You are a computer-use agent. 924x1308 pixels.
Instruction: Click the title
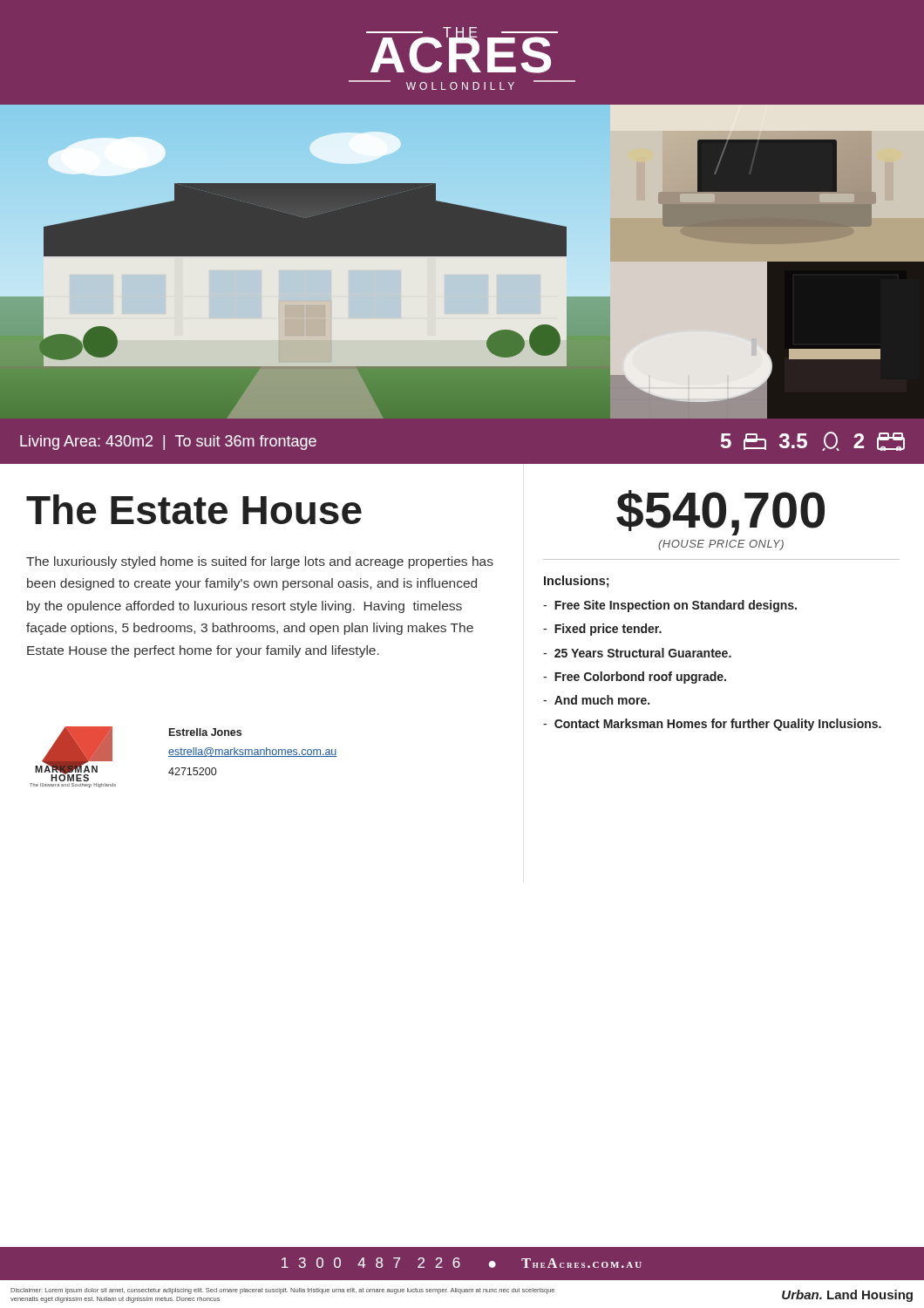pyautogui.click(x=194, y=510)
